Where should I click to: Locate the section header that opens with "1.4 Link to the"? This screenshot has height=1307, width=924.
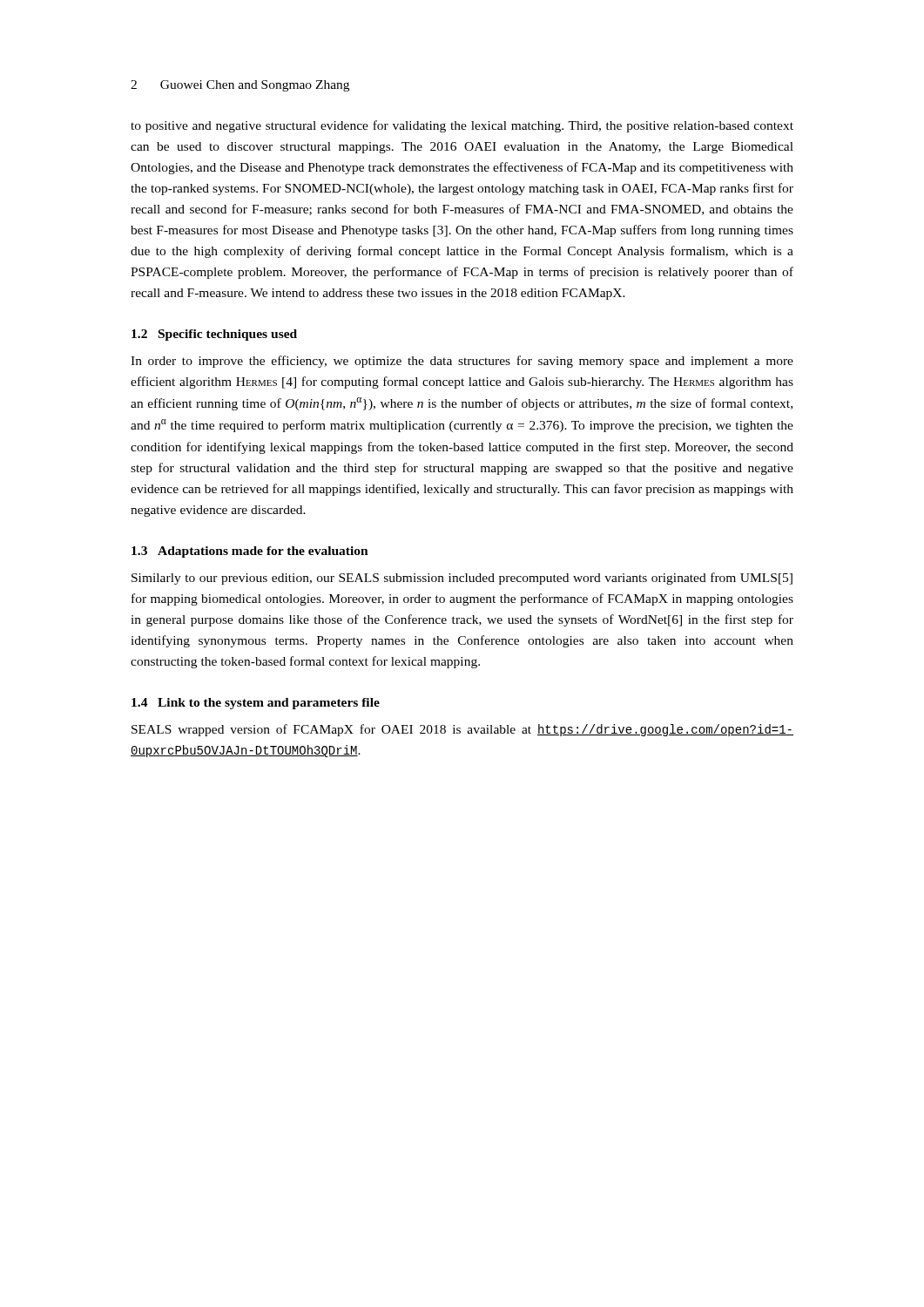[255, 702]
